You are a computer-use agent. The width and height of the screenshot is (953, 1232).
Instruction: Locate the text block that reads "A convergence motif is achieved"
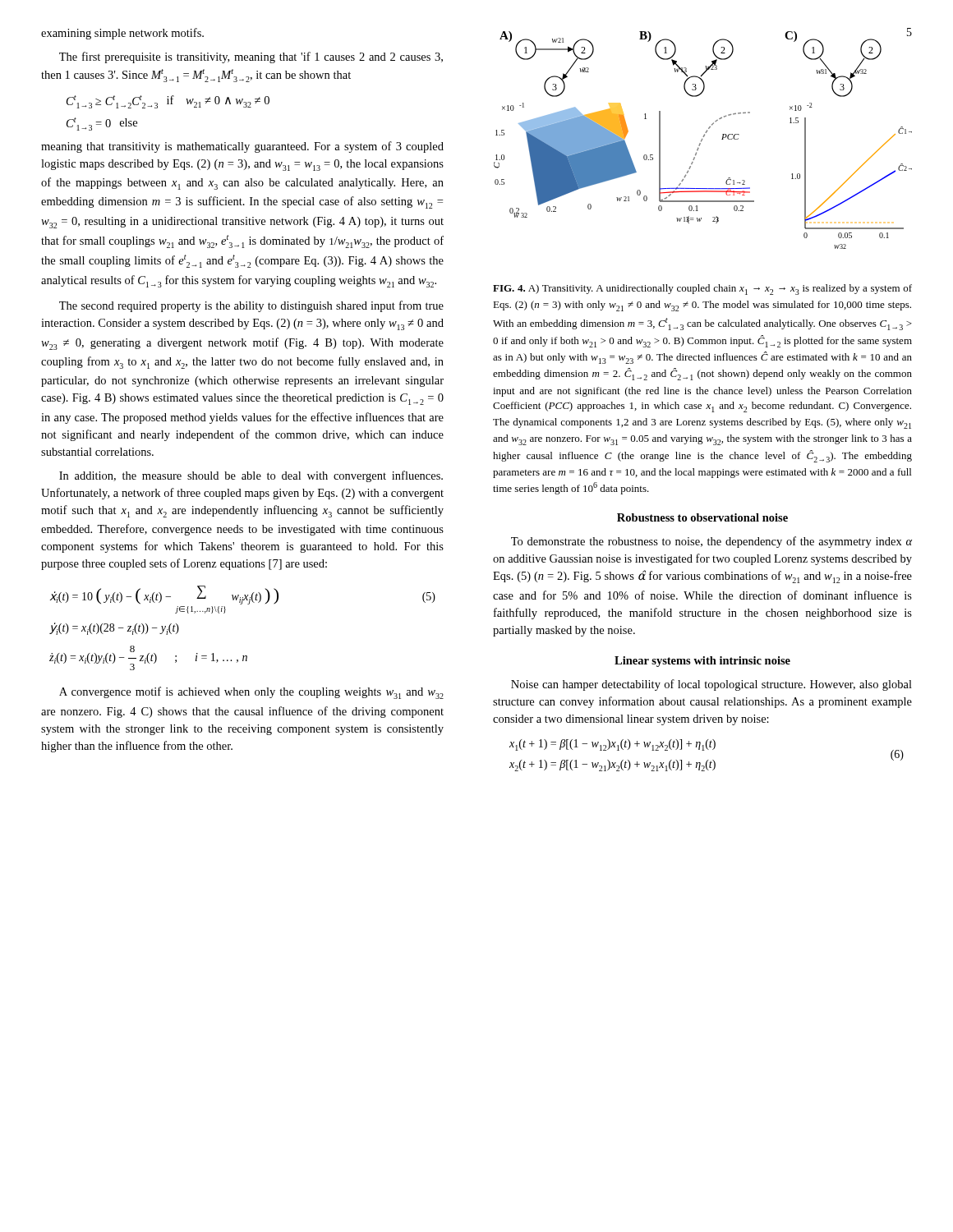[242, 719]
